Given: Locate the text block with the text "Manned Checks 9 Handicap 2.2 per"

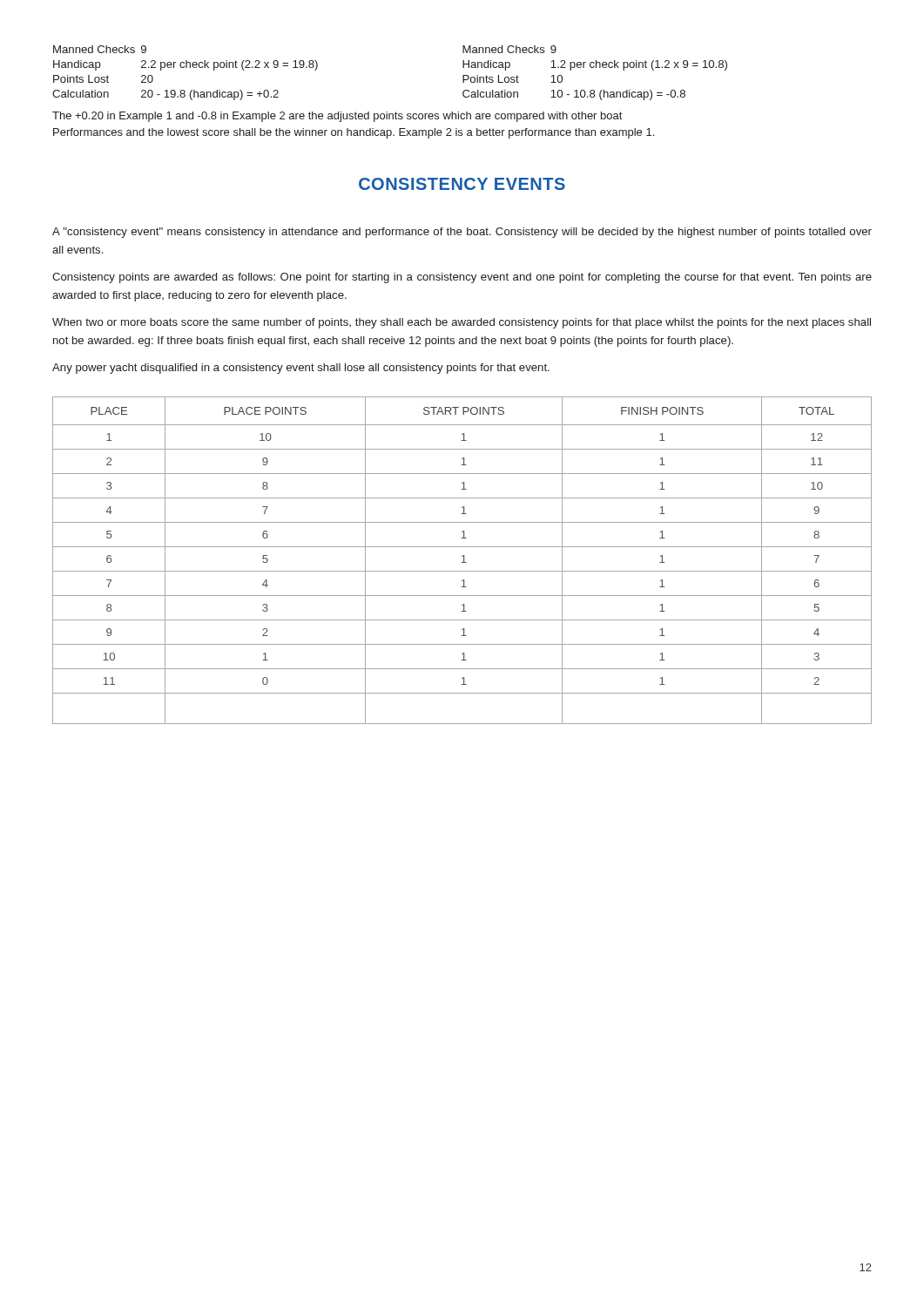Looking at the screenshot, I should 462,71.
